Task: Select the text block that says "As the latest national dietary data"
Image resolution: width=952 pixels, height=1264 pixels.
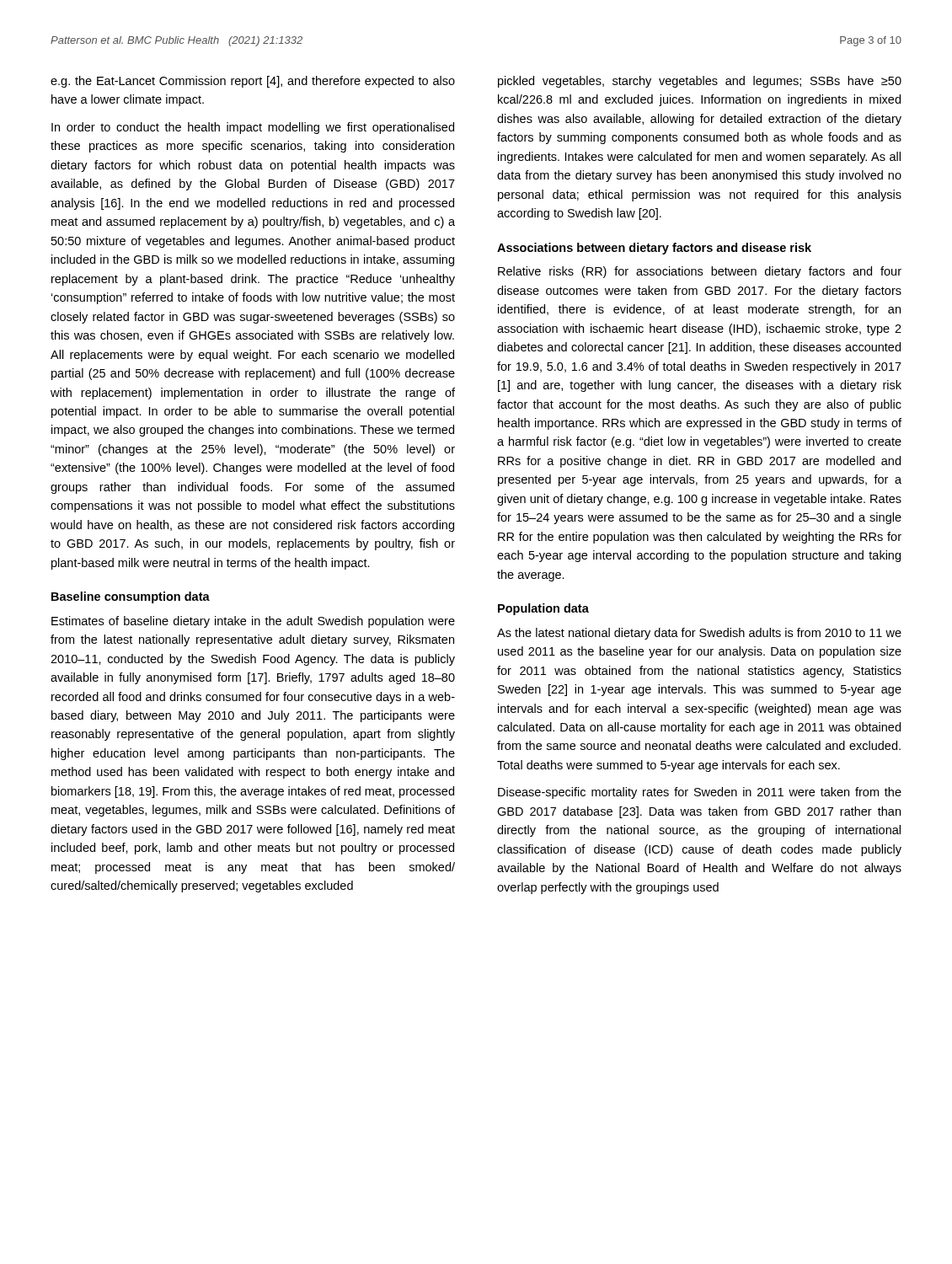Action: (x=699, y=699)
